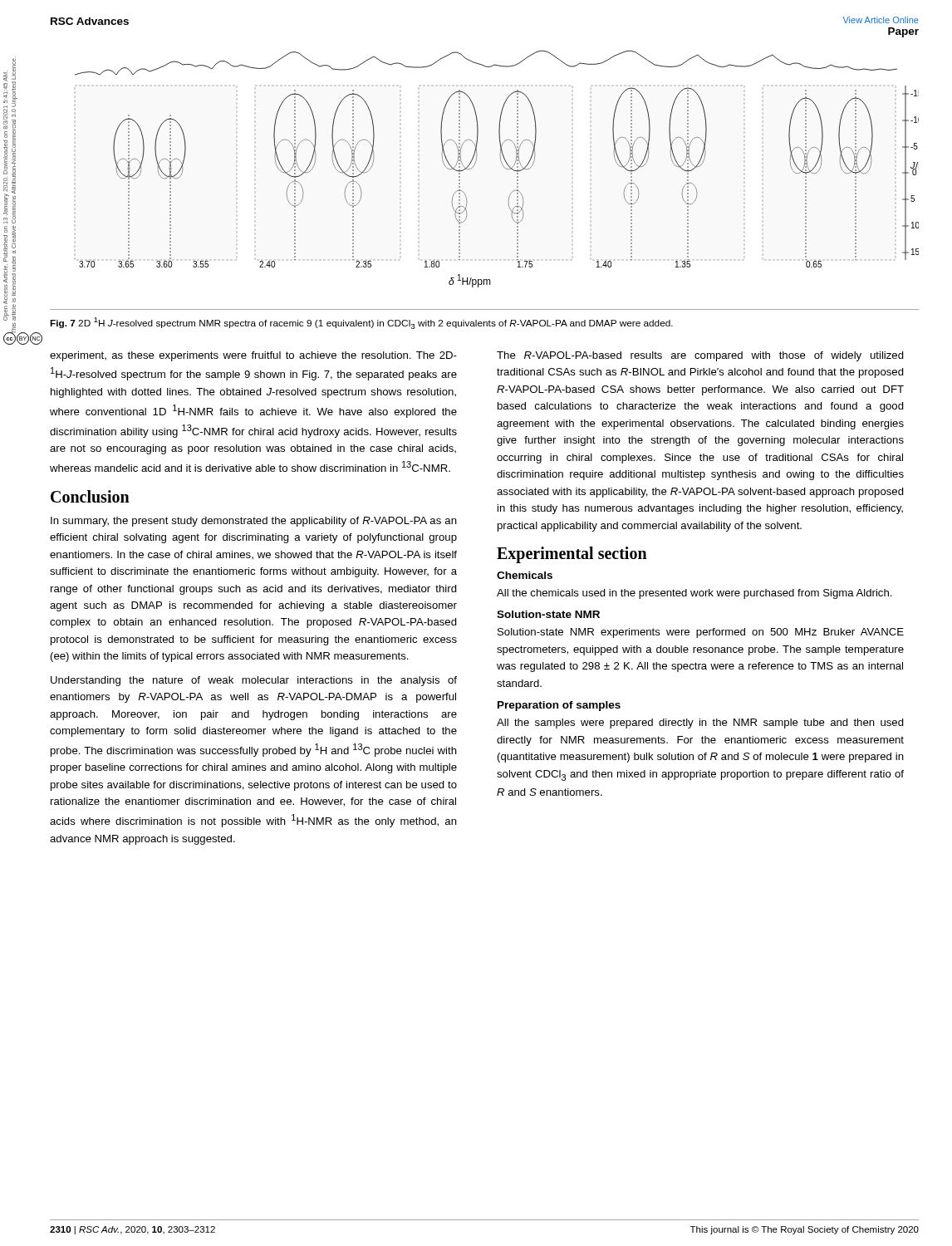This screenshot has width=952, height=1246.
Task: Locate the block of text that opens with "All the samples were prepared directly in"
Action: pyautogui.click(x=700, y=757)
